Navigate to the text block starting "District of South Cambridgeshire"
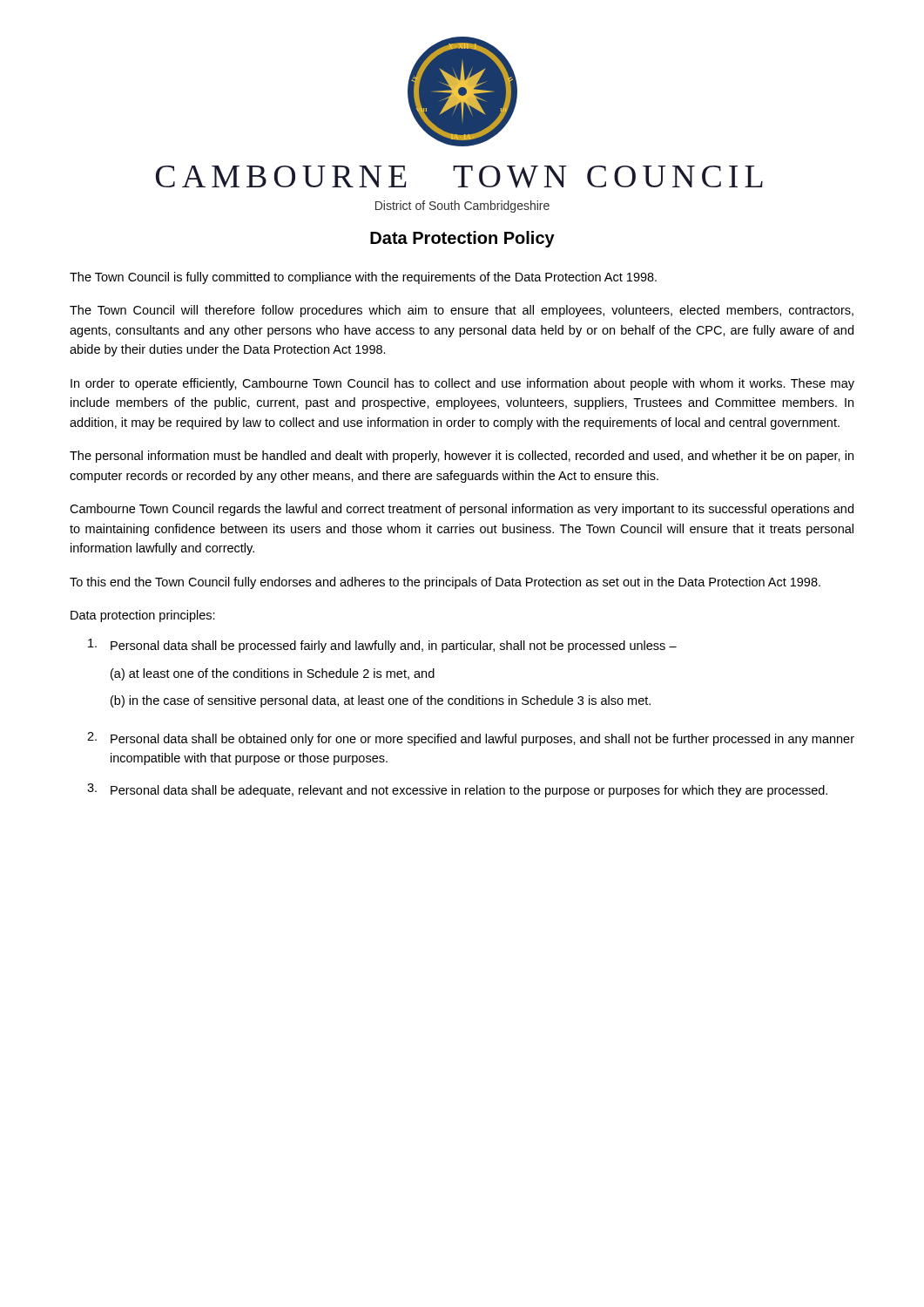The image size is (924, 1307). click(462, 206)
